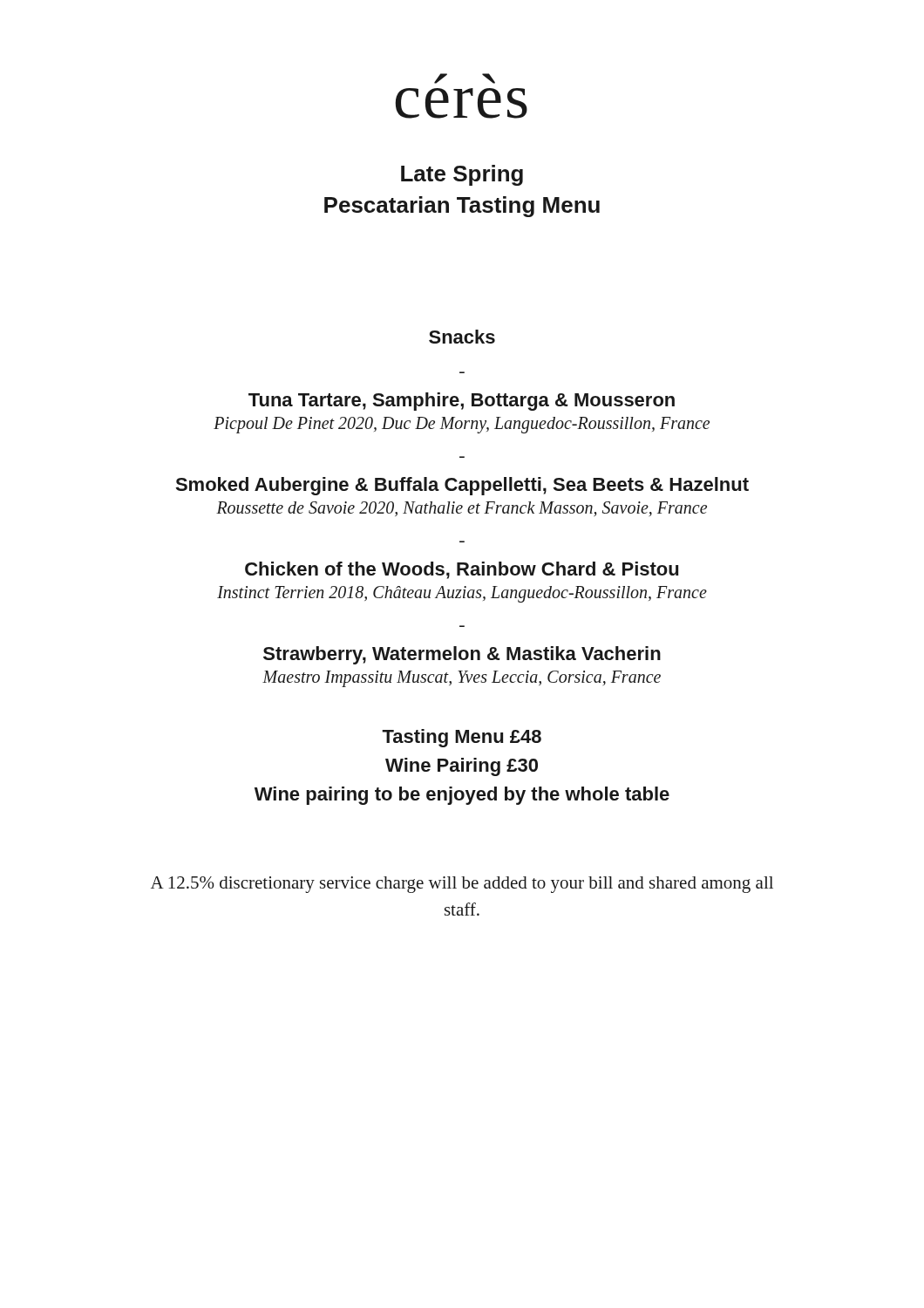
Task: Navigate to the text block starting "Late SpringPescatarian Tasting"
Action: [x=462, y=190]
